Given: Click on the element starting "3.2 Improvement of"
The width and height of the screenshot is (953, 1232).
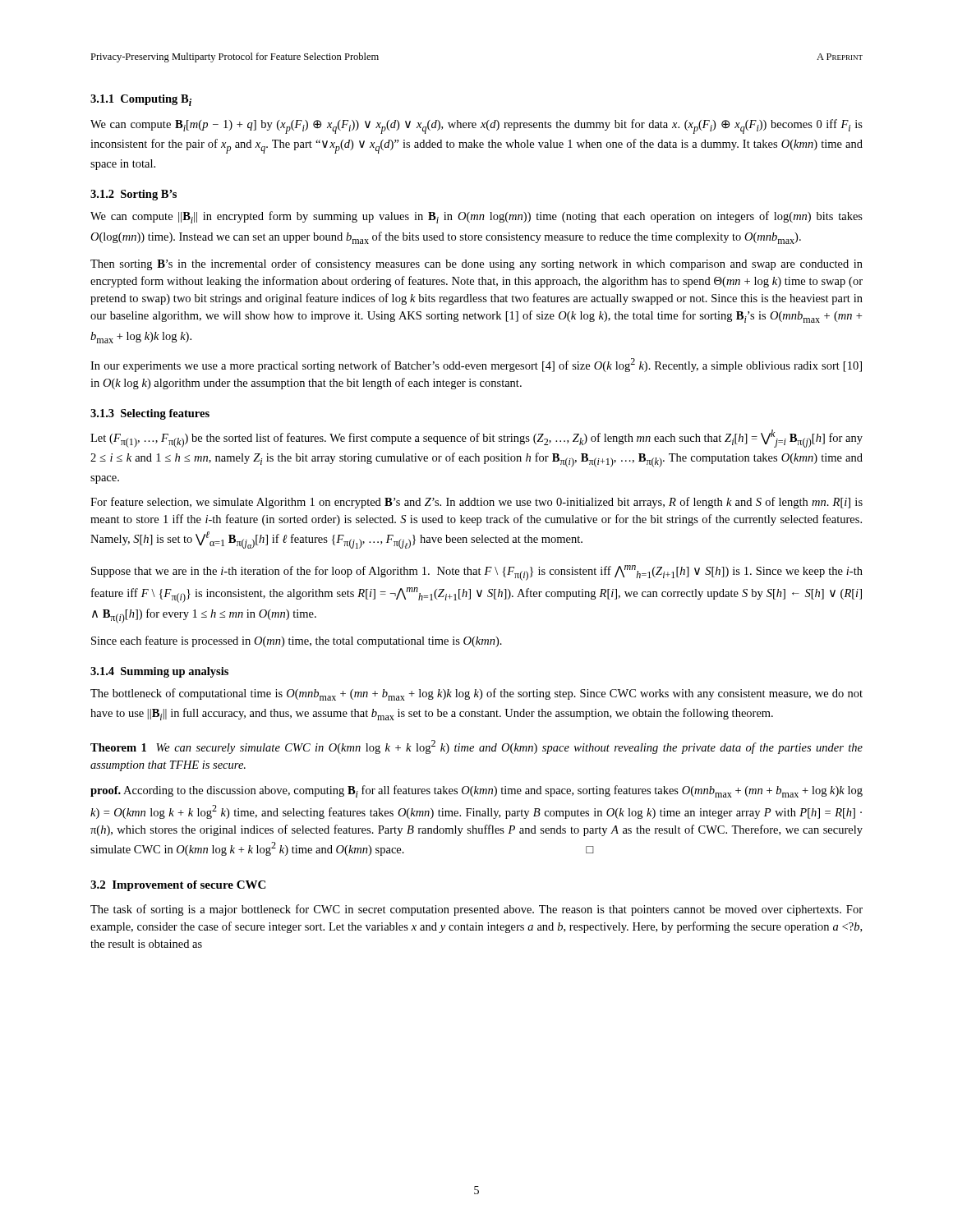Looking at the screenshot, I should click(x=178, y=884).
